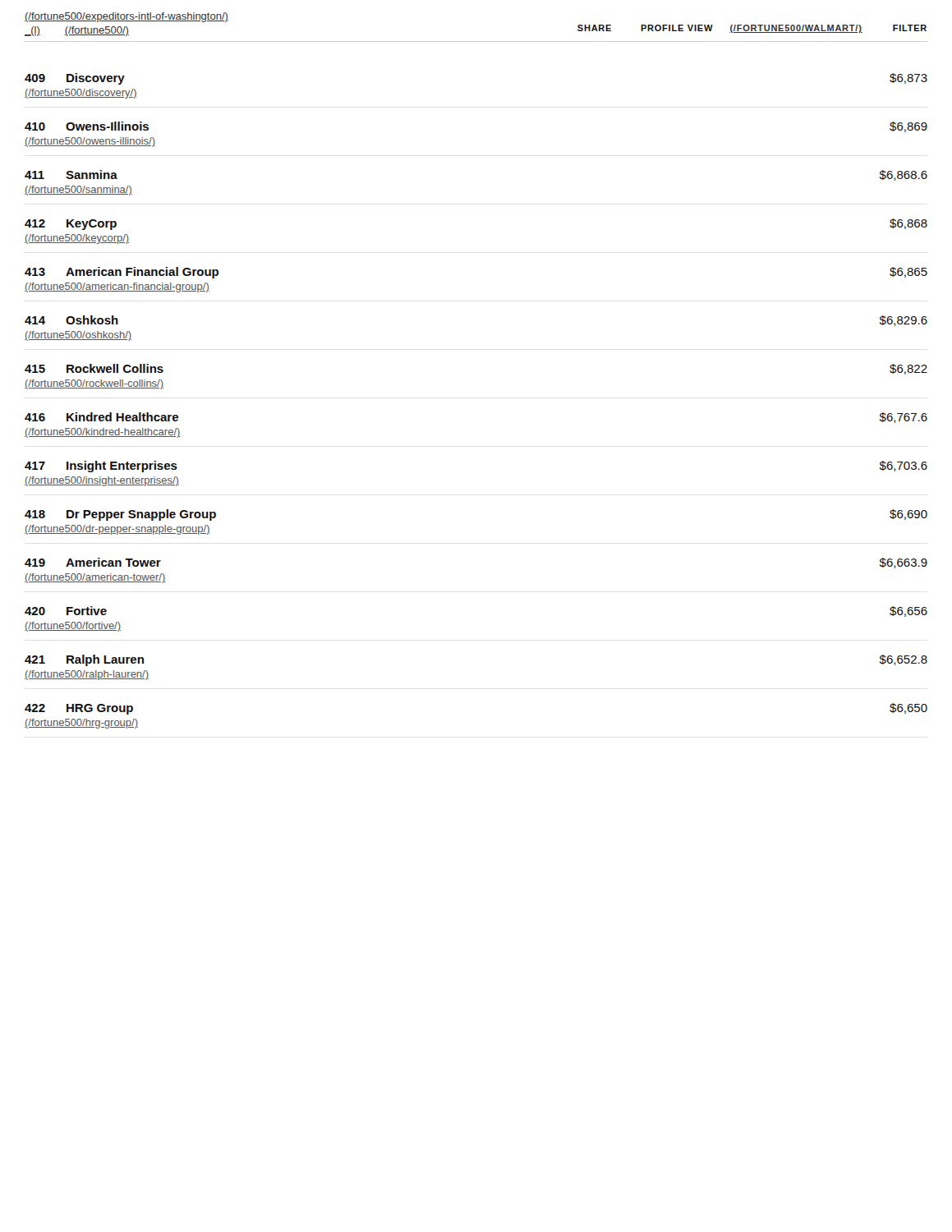Where does it say "420 Fortive (/fortune500/fortive/) $6,656"?
The image size is (952, 1232).
94,611
